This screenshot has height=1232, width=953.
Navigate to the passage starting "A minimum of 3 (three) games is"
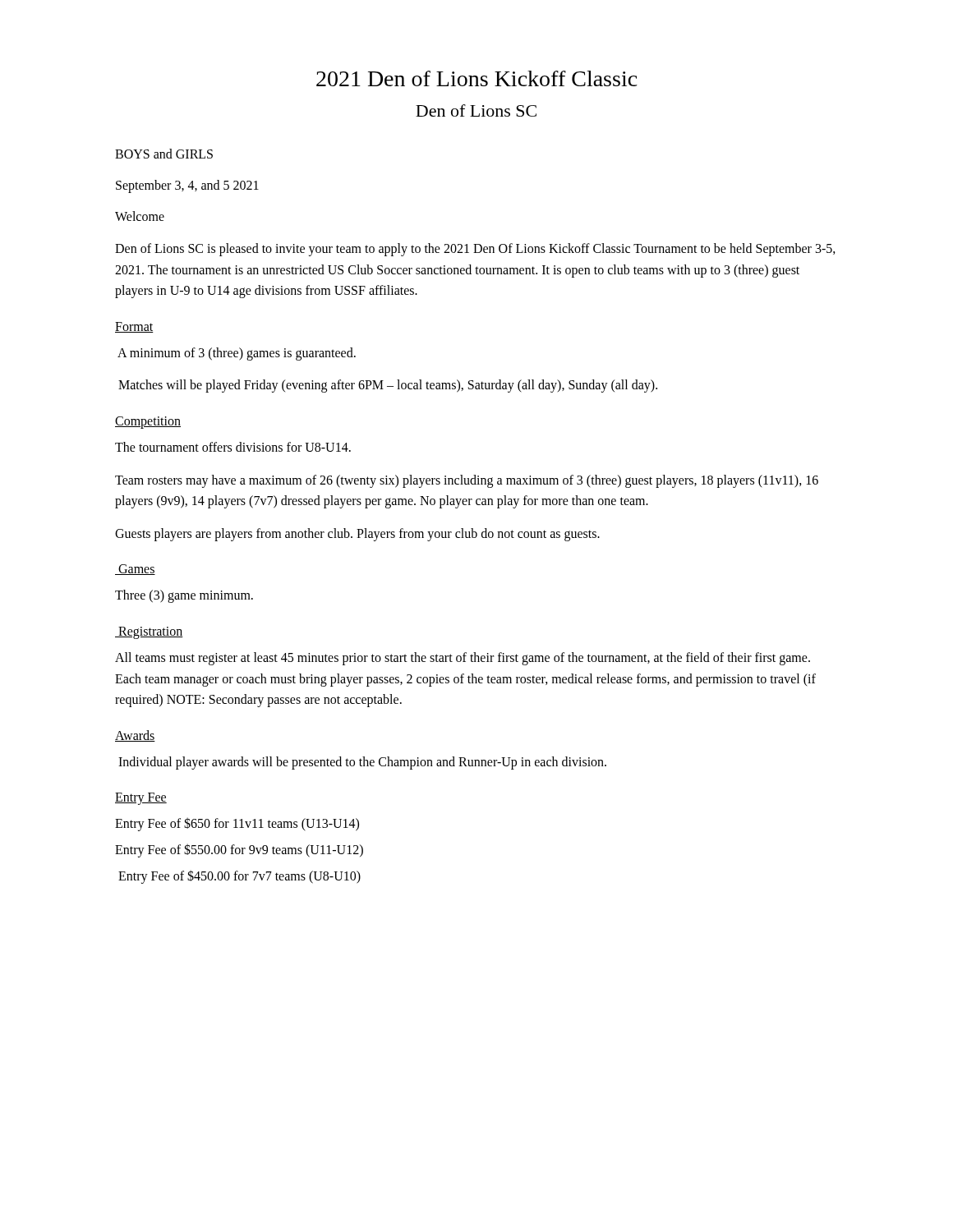click(236, 353)
